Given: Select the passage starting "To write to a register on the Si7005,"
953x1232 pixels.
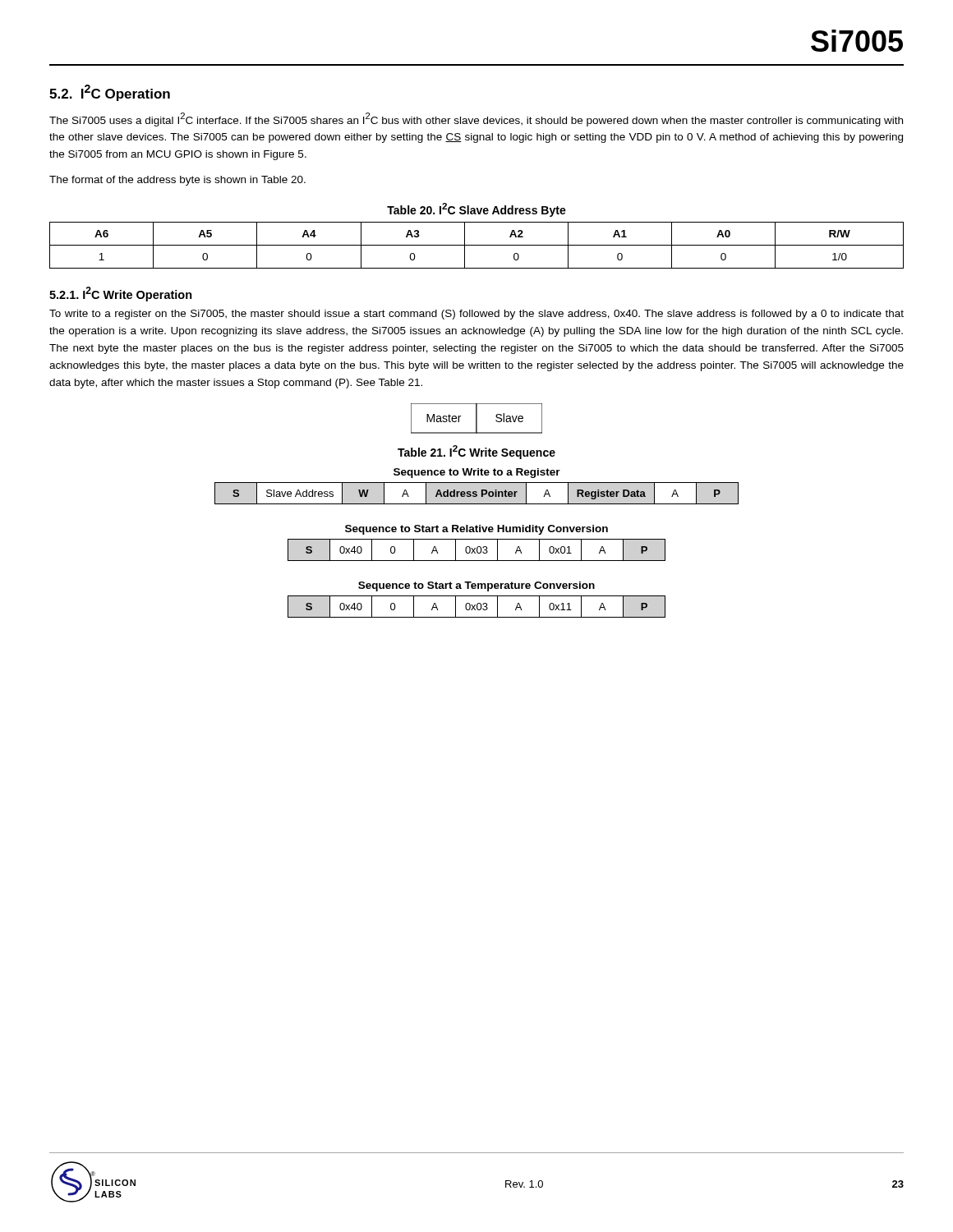Looking at the screenshot, I should [476, 348].
